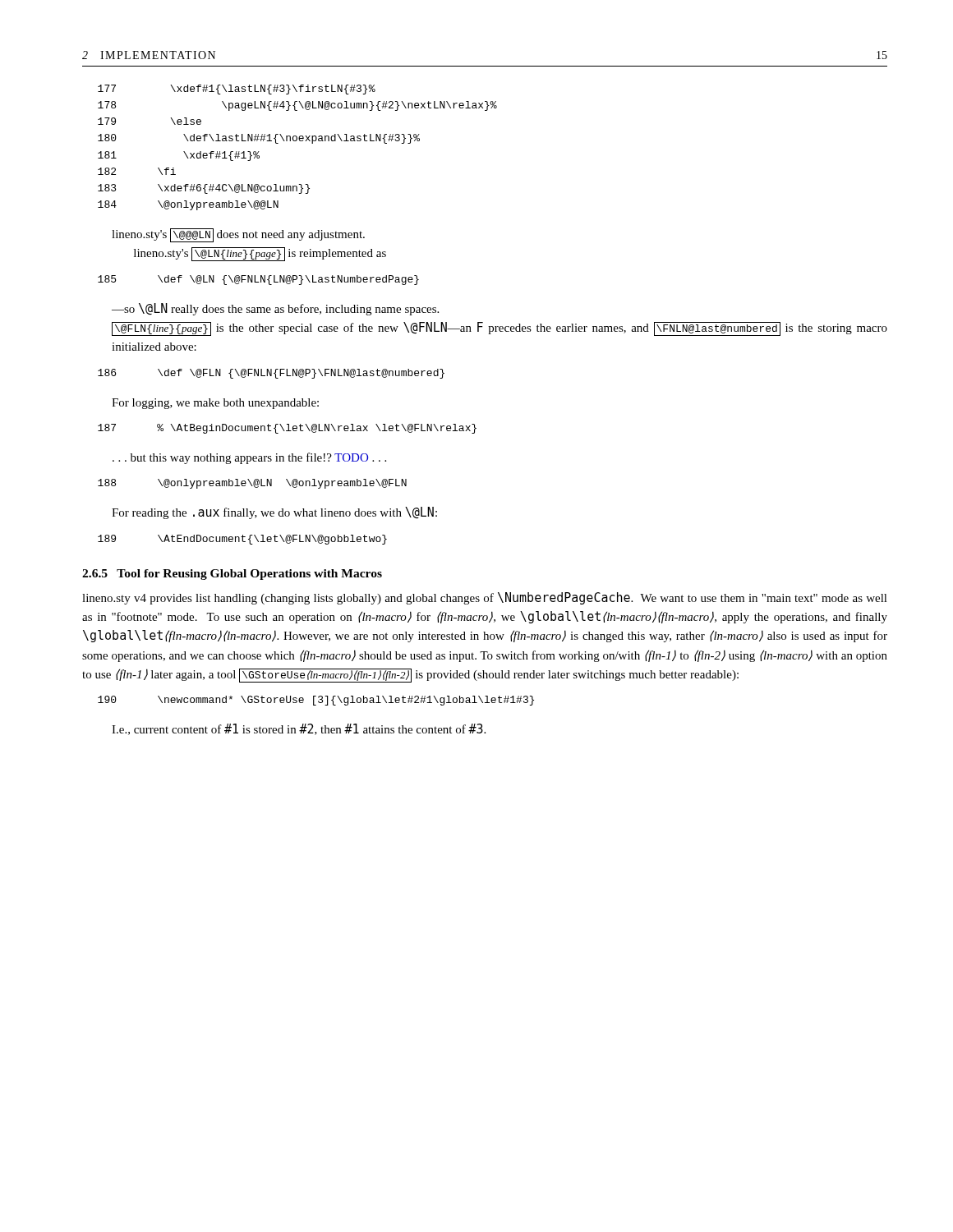Find the text block that says "190 \newcommand* \GStoreUse"
953x1232 pixels.
click(485, 701)
